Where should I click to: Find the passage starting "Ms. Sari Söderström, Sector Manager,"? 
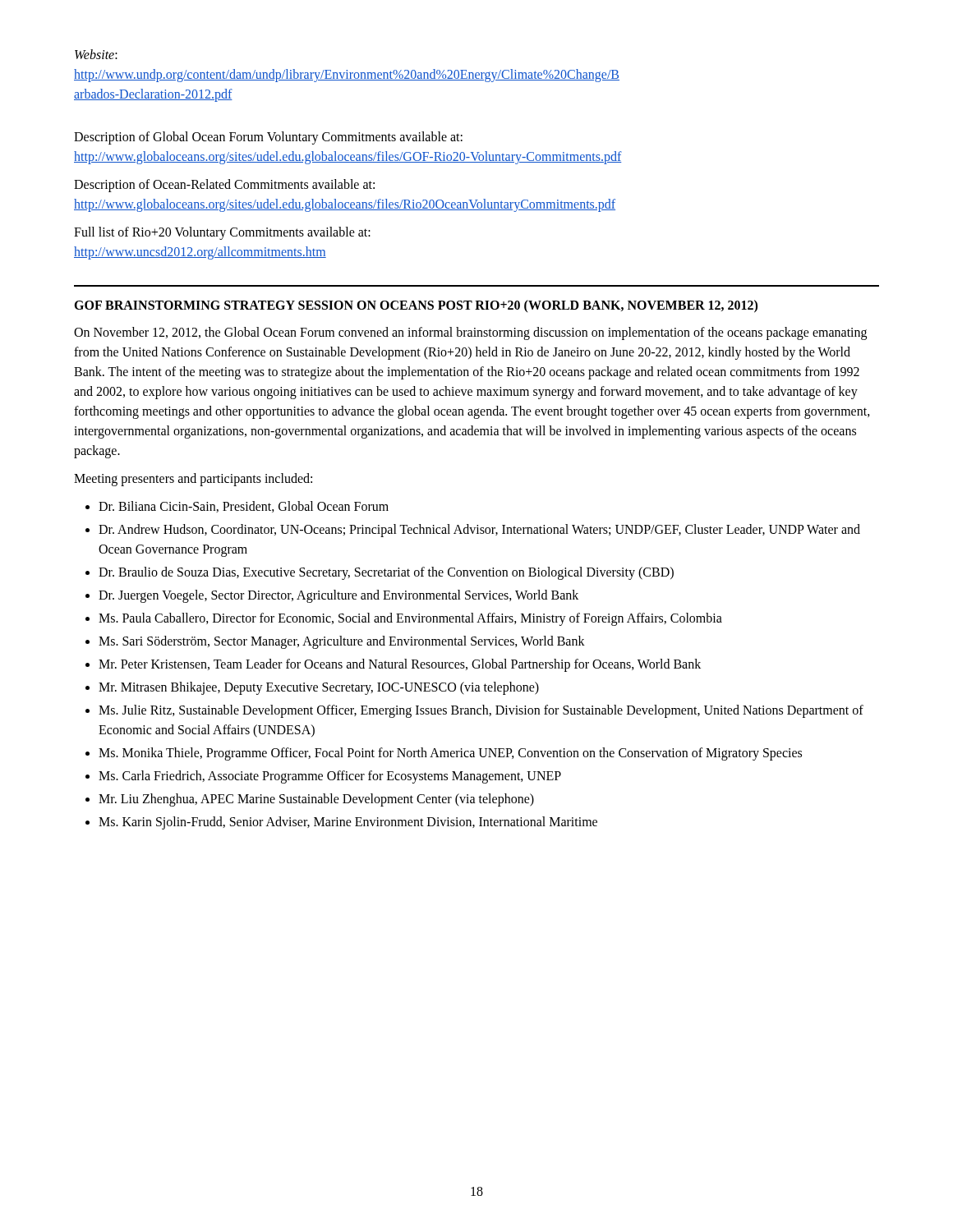342,641
